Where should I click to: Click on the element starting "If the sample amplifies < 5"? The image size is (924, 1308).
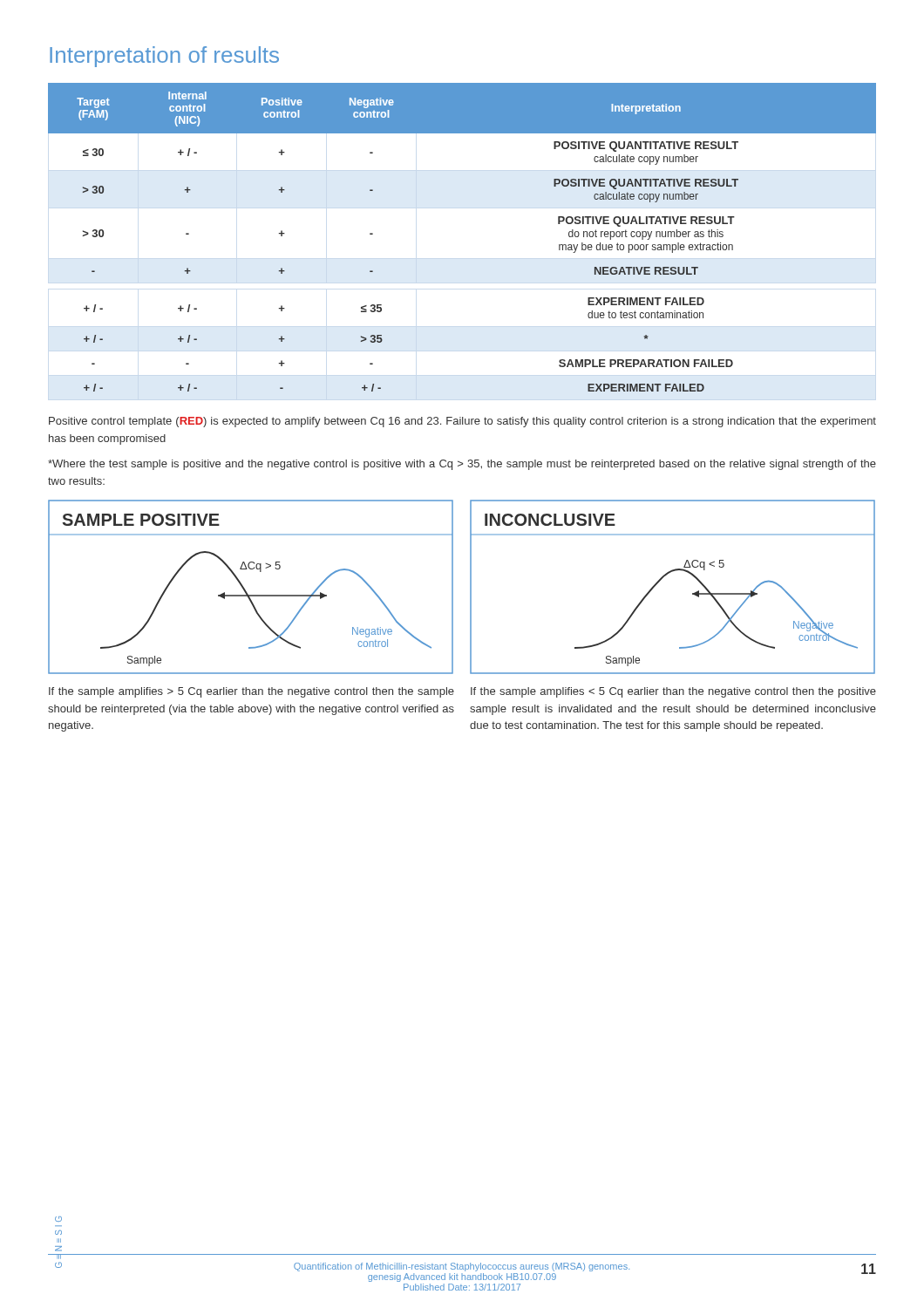point(673,708)
